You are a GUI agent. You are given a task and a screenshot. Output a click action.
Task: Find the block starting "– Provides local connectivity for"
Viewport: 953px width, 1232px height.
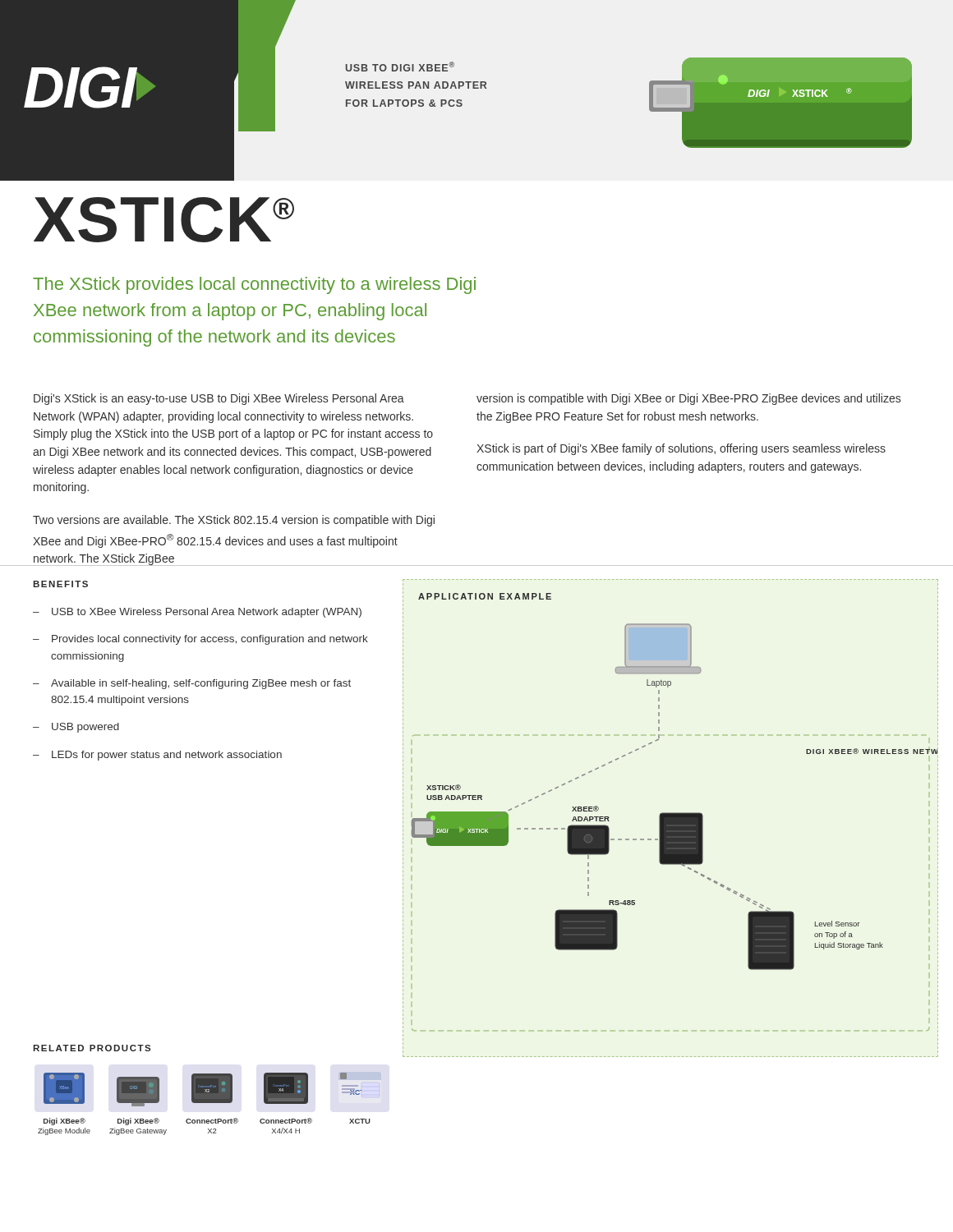point(200,646)
